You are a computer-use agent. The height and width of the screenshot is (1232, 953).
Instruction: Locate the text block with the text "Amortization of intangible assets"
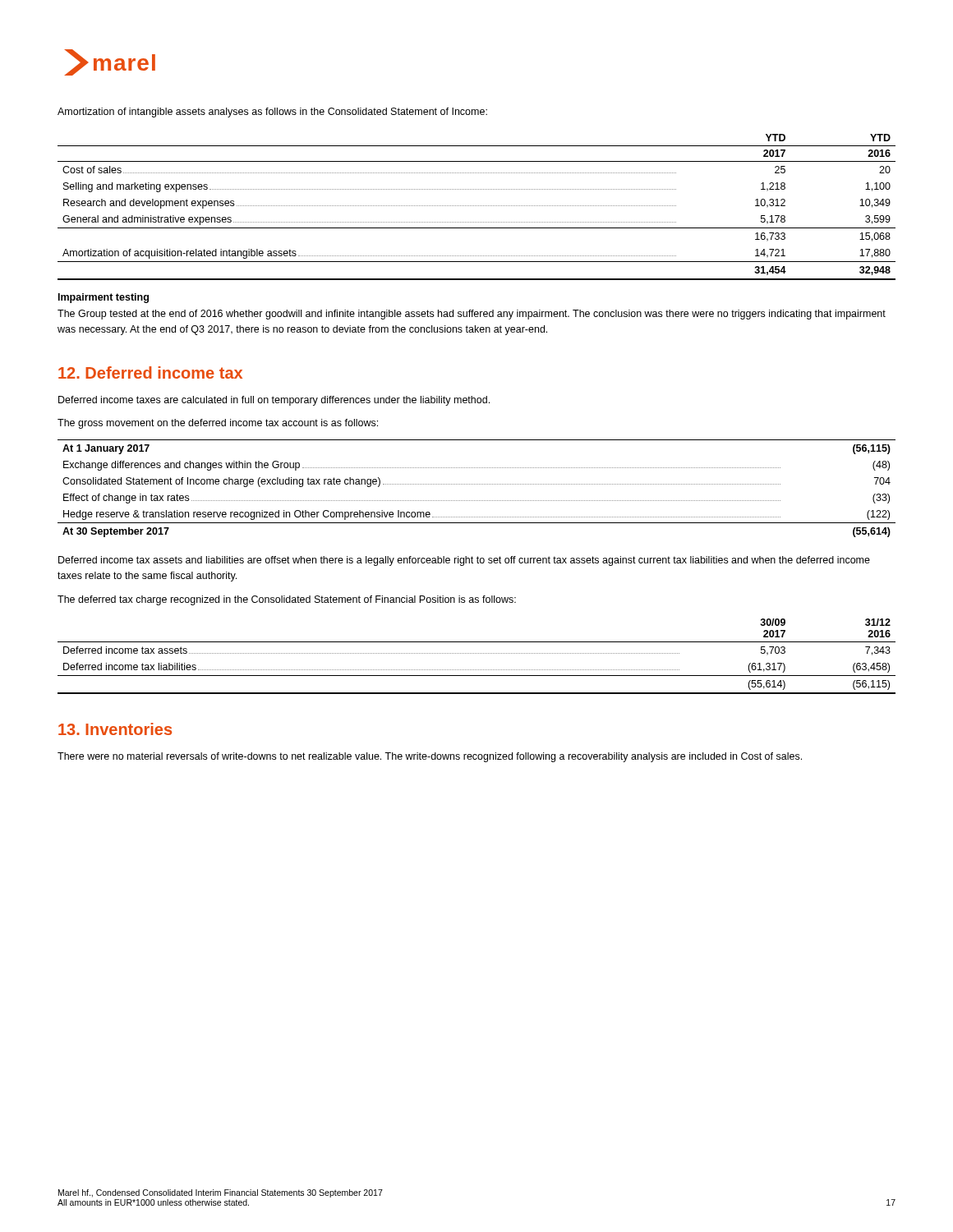[273, 112]
